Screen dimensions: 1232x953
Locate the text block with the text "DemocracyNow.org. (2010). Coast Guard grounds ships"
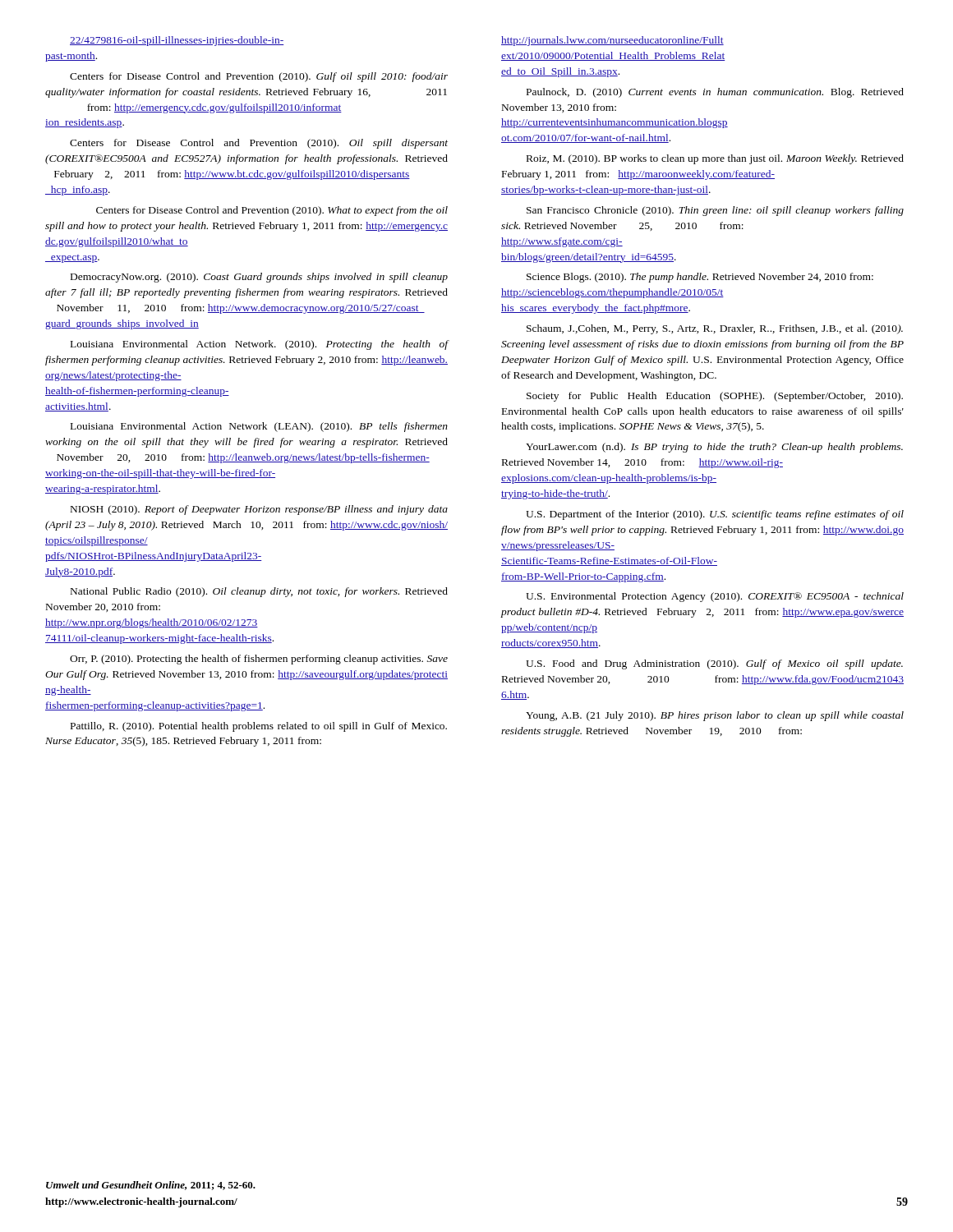(246, 301)
